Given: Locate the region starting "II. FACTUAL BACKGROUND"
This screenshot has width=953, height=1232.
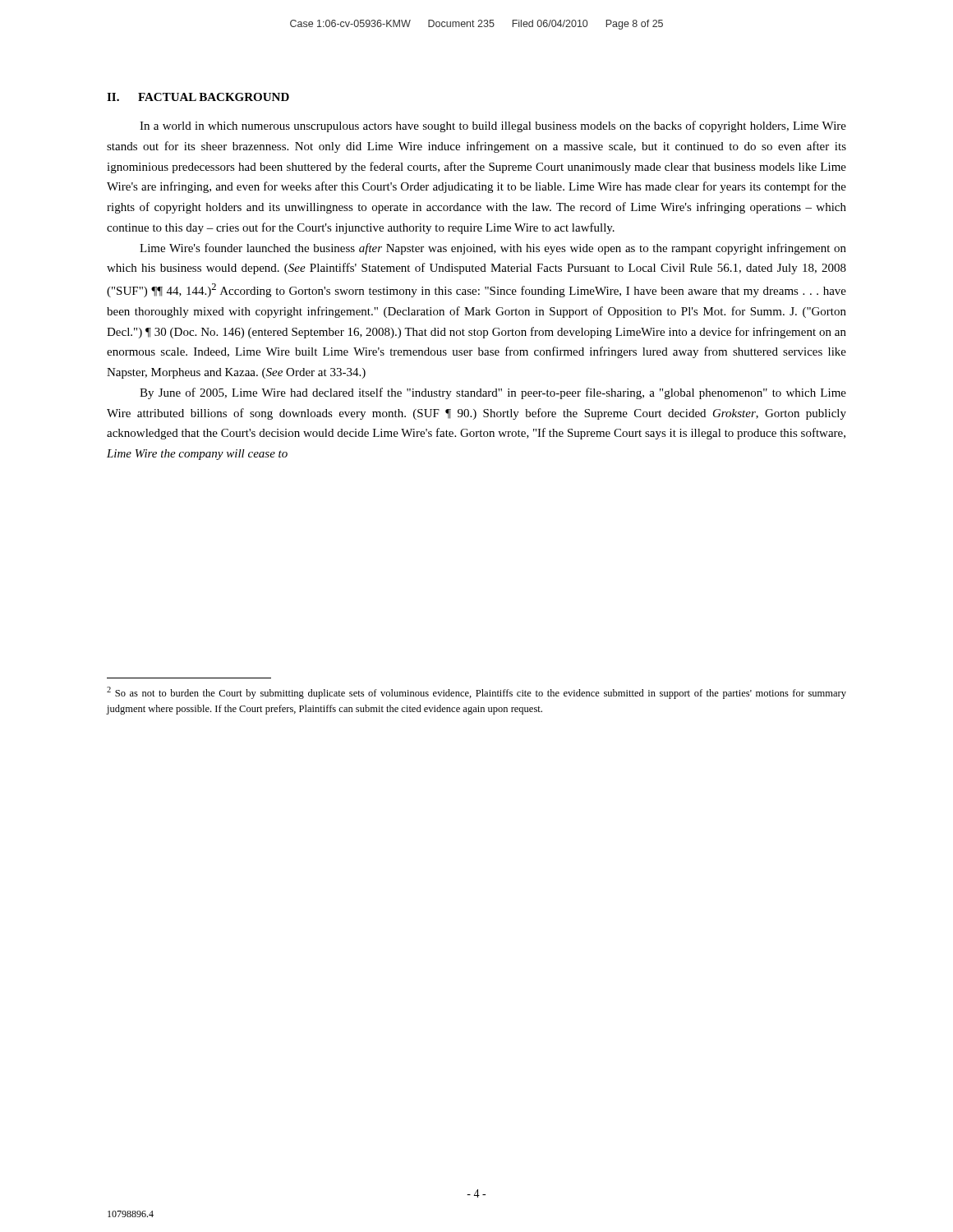Looking at the screenshot, I should pyautogui.click(x=198, y=97).
